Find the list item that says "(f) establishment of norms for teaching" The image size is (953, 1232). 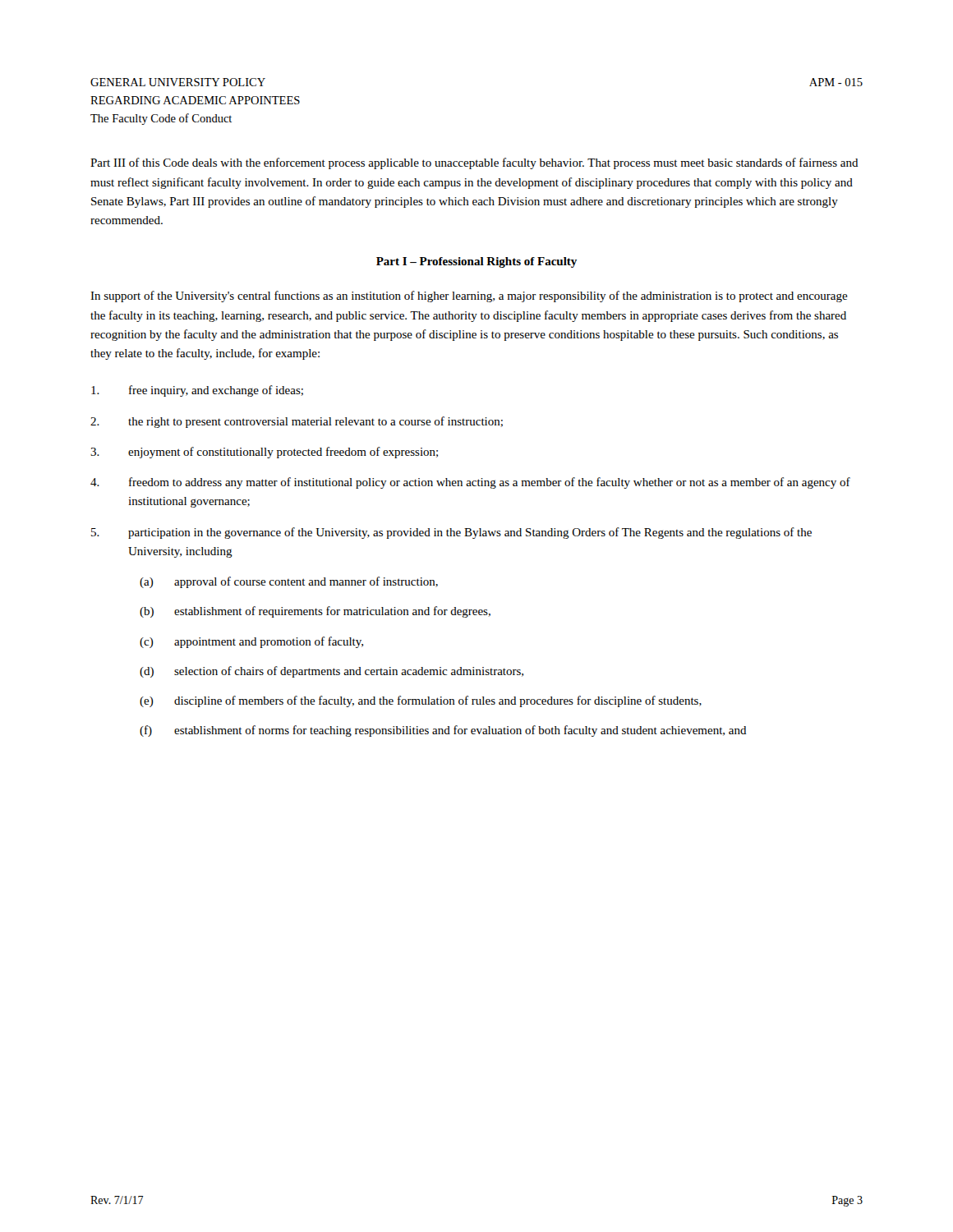point(501,731)
